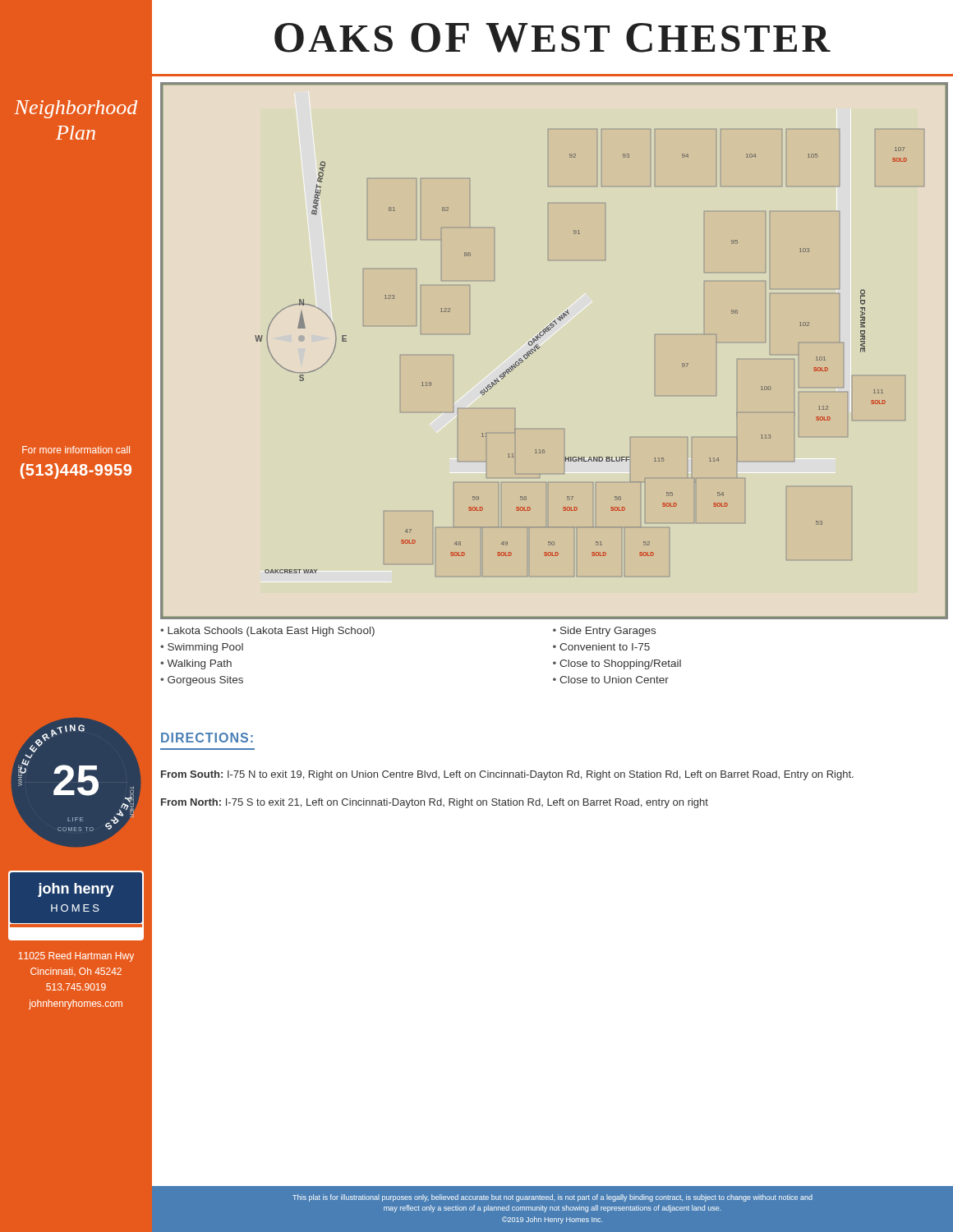This screenshot has height=1232, width=953.
Task: Click on the text starting "Swimming Pool"
Action: click(205, 647)
